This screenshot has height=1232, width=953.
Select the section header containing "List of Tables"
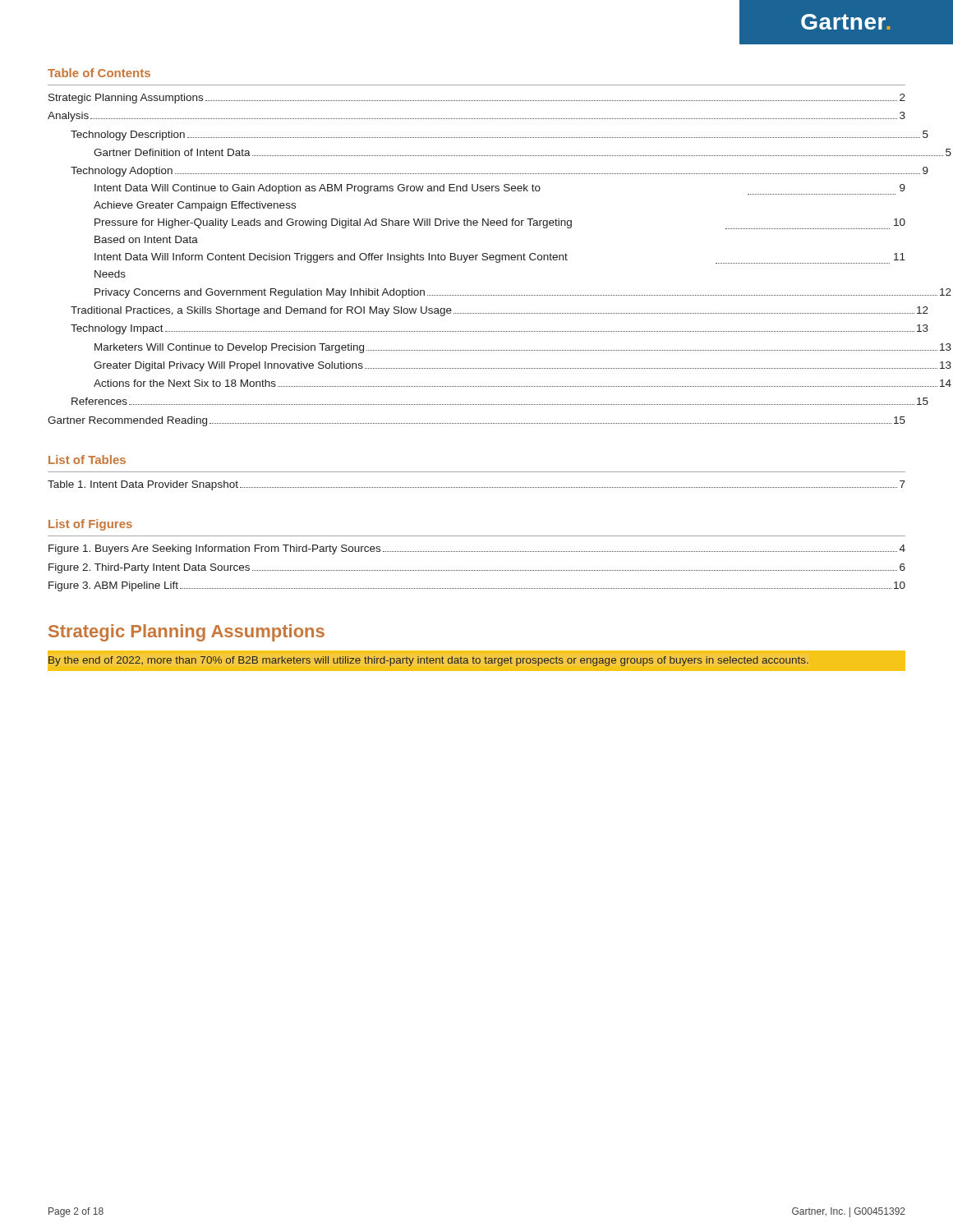[x=87, y=460]
